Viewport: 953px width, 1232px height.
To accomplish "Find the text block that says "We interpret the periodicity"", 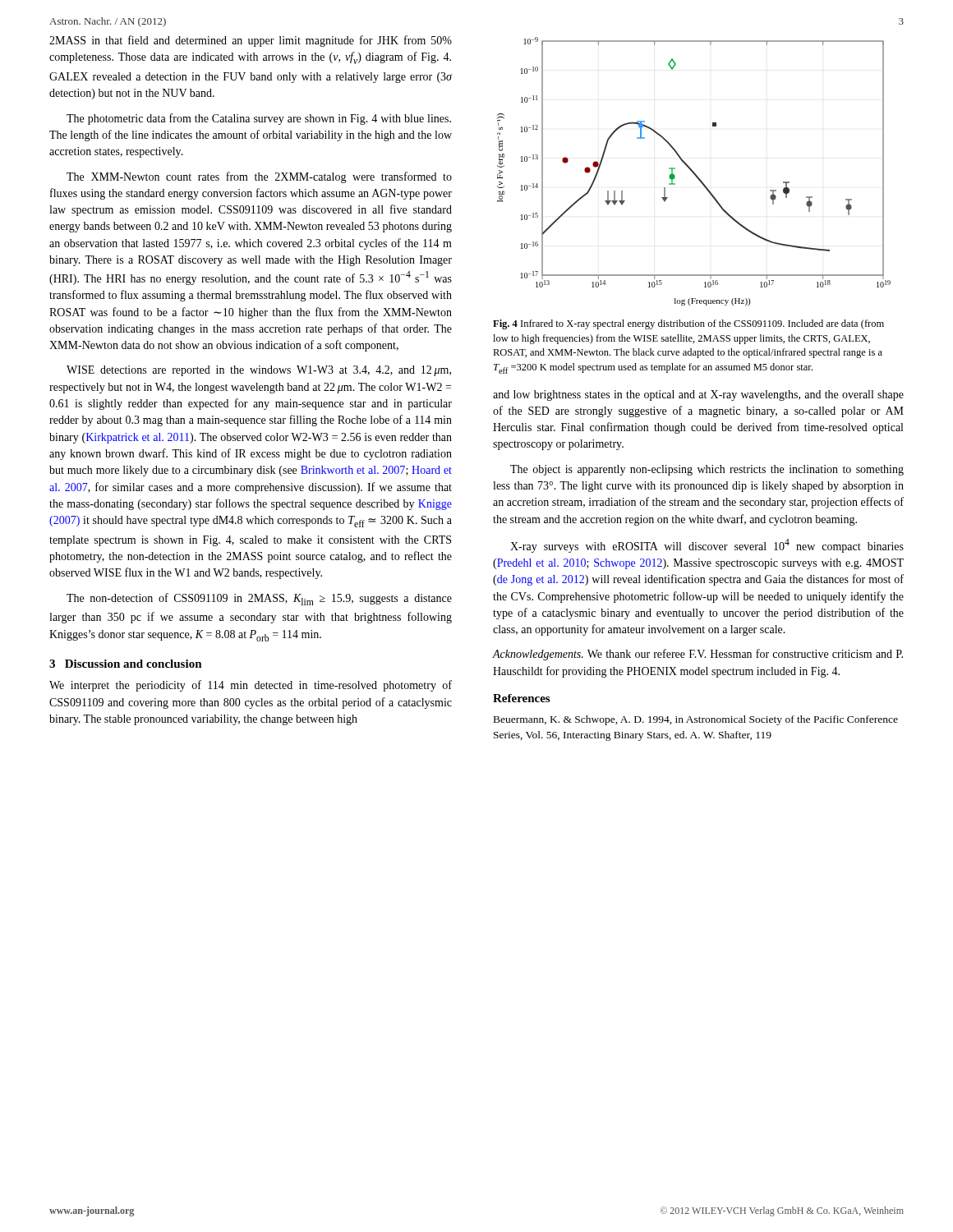I will [x=251, y=703].
